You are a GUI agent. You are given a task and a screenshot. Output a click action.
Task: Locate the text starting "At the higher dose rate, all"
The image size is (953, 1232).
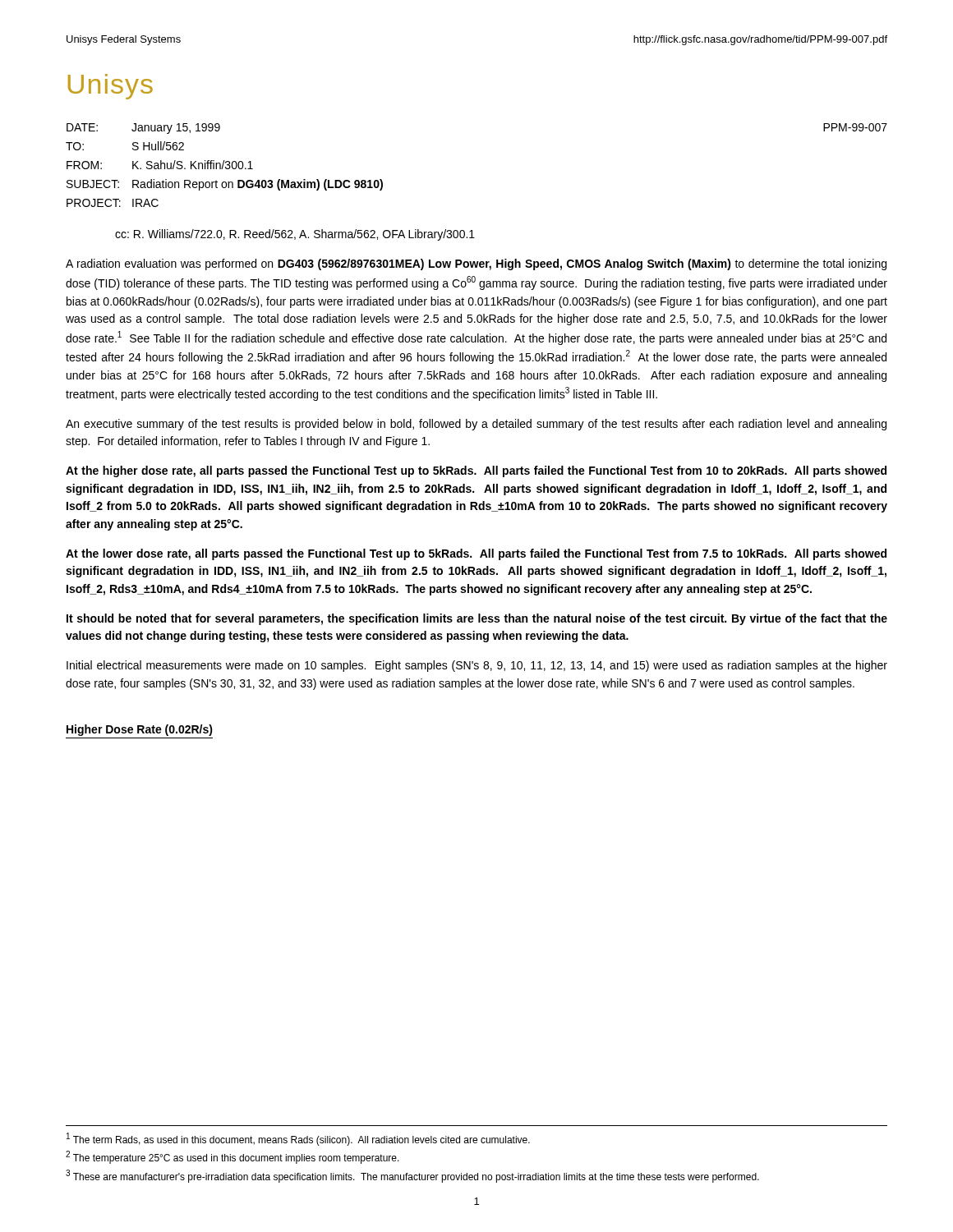click(476, 497)
